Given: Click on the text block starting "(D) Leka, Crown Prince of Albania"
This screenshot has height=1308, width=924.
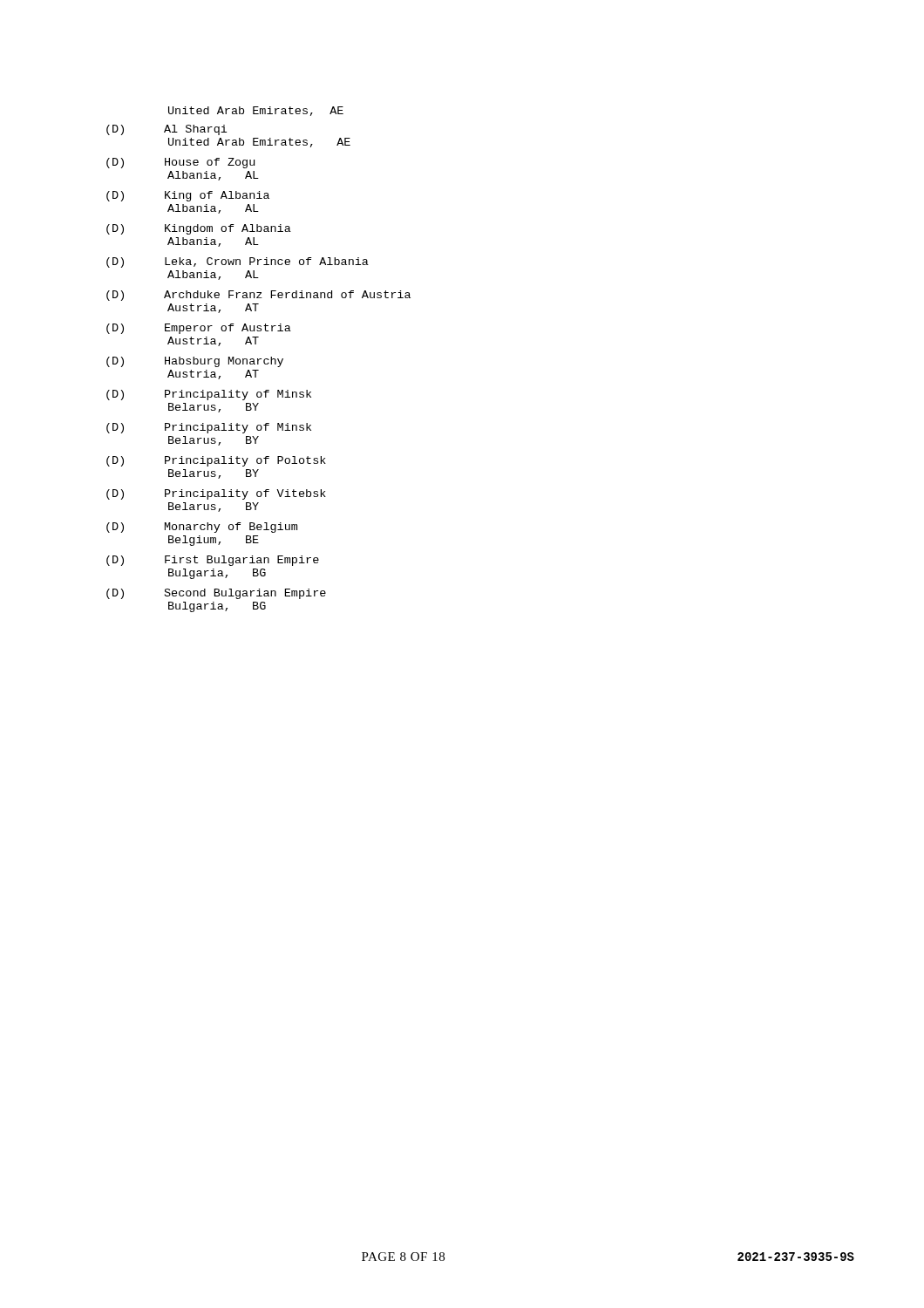Looking at the screenshot, I should point(238,262).
